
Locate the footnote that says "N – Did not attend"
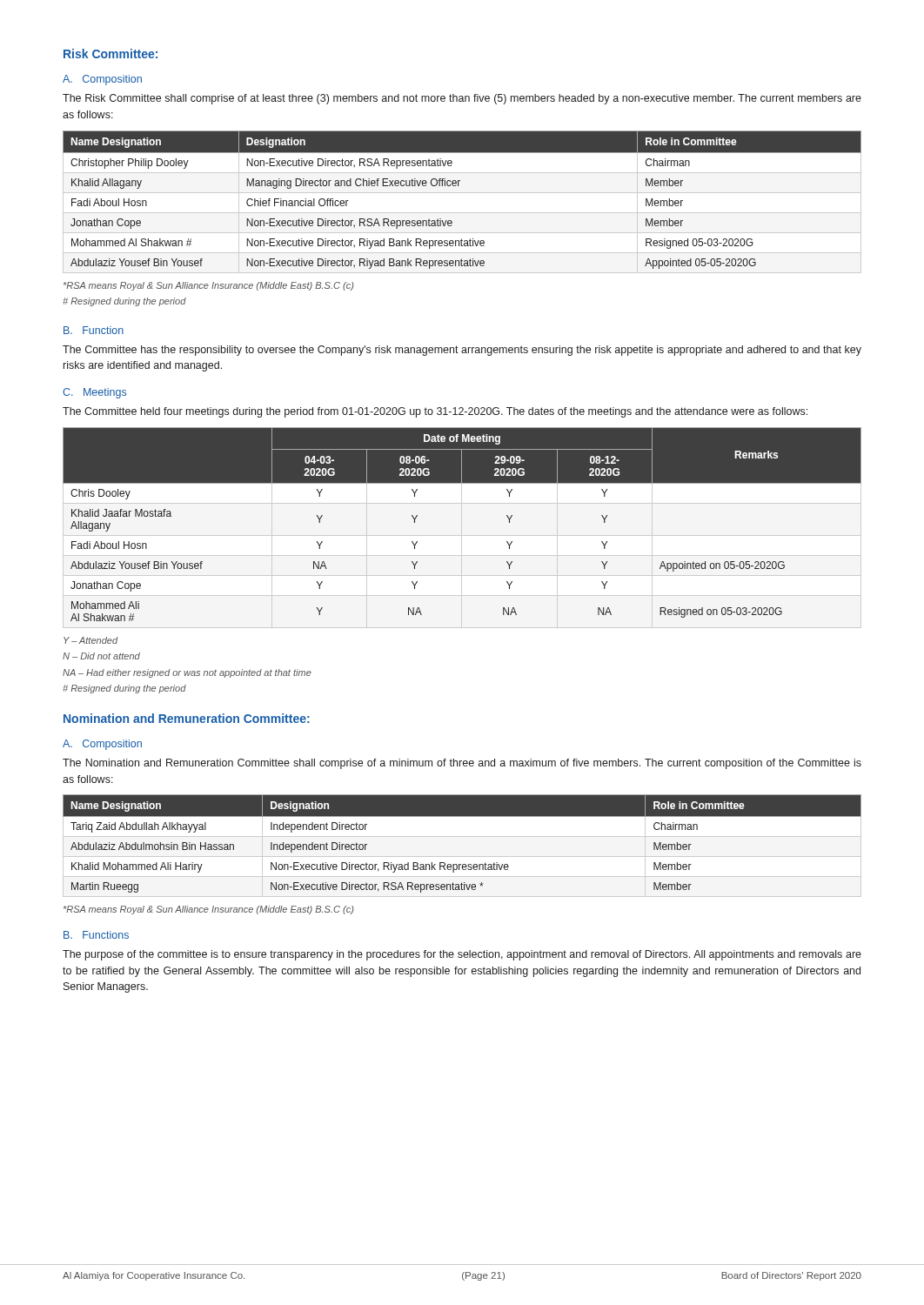pos(101,656)
